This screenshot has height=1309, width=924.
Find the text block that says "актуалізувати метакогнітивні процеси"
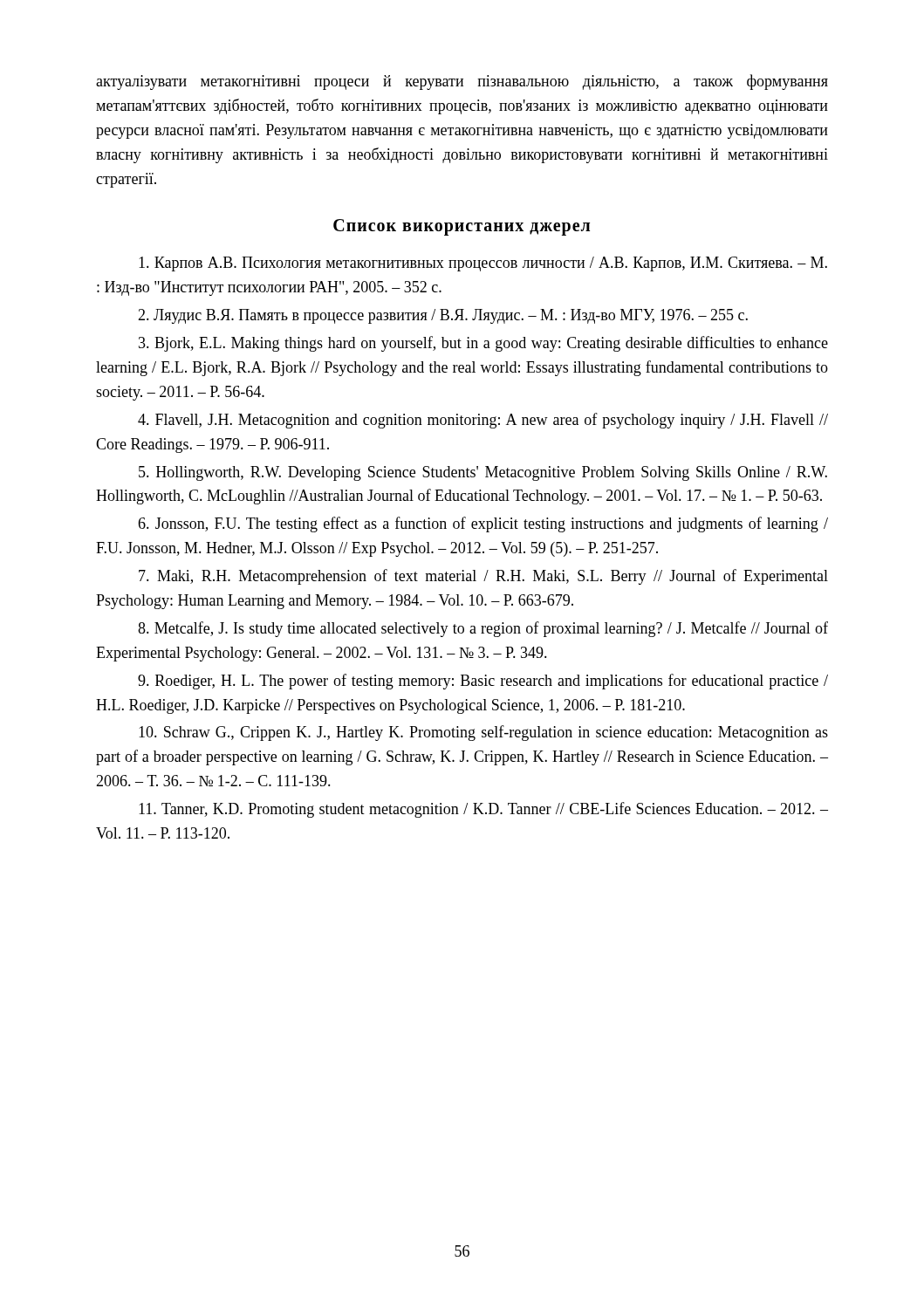[x=462, y=130]
